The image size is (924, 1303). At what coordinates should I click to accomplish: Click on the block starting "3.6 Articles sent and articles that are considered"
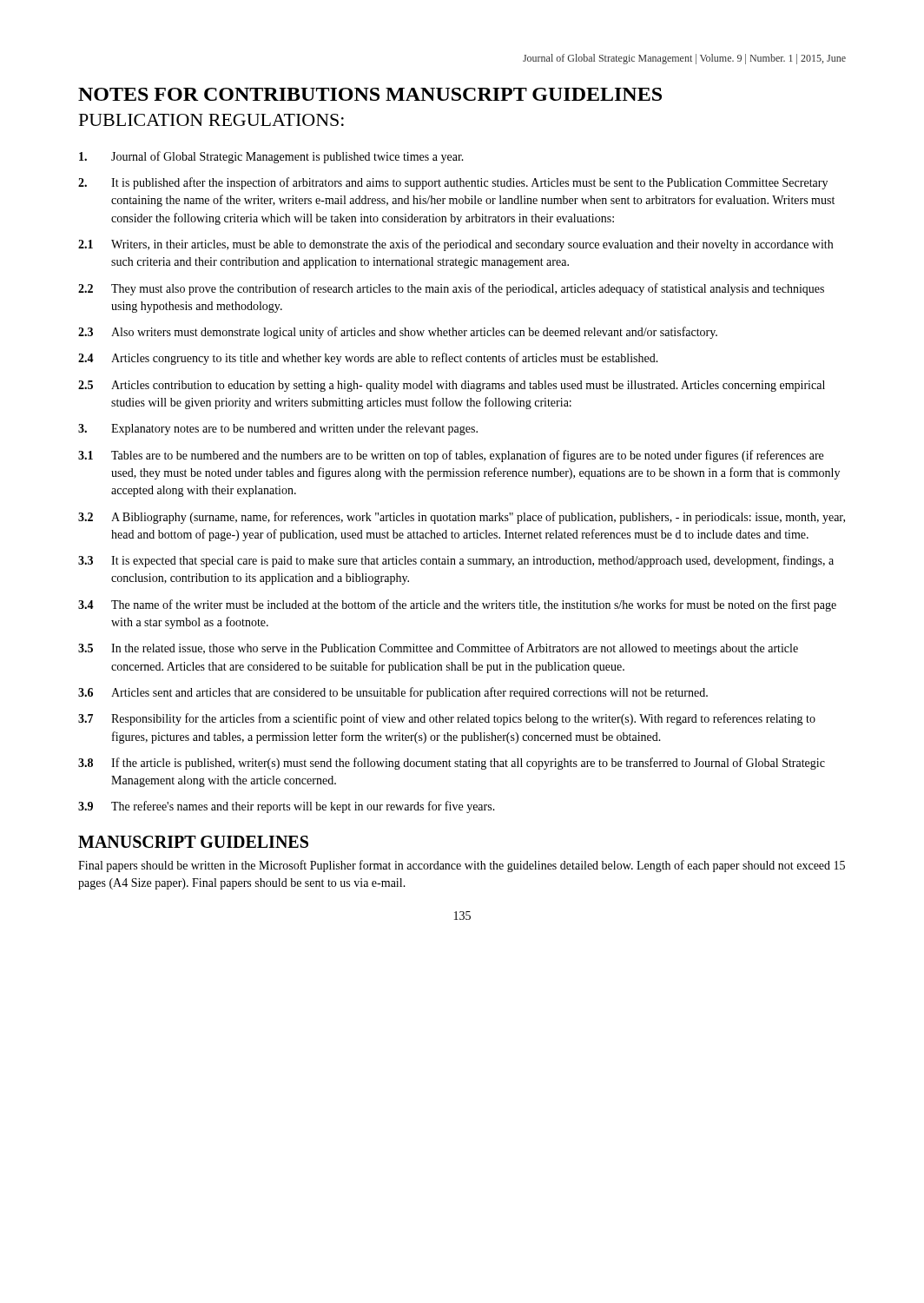click(x=462, y=693)
